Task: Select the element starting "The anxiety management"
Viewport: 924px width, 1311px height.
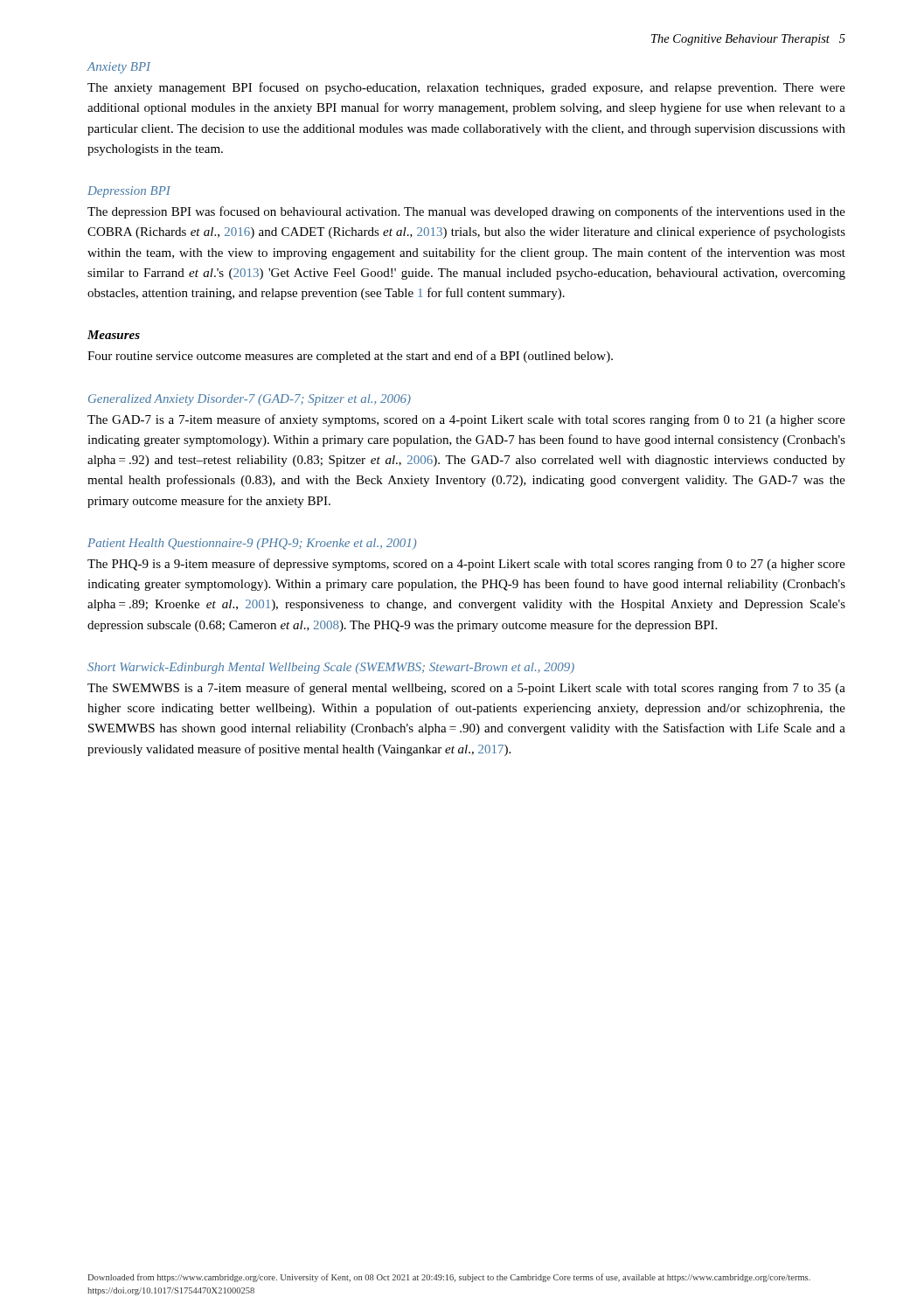Action: 466,118
